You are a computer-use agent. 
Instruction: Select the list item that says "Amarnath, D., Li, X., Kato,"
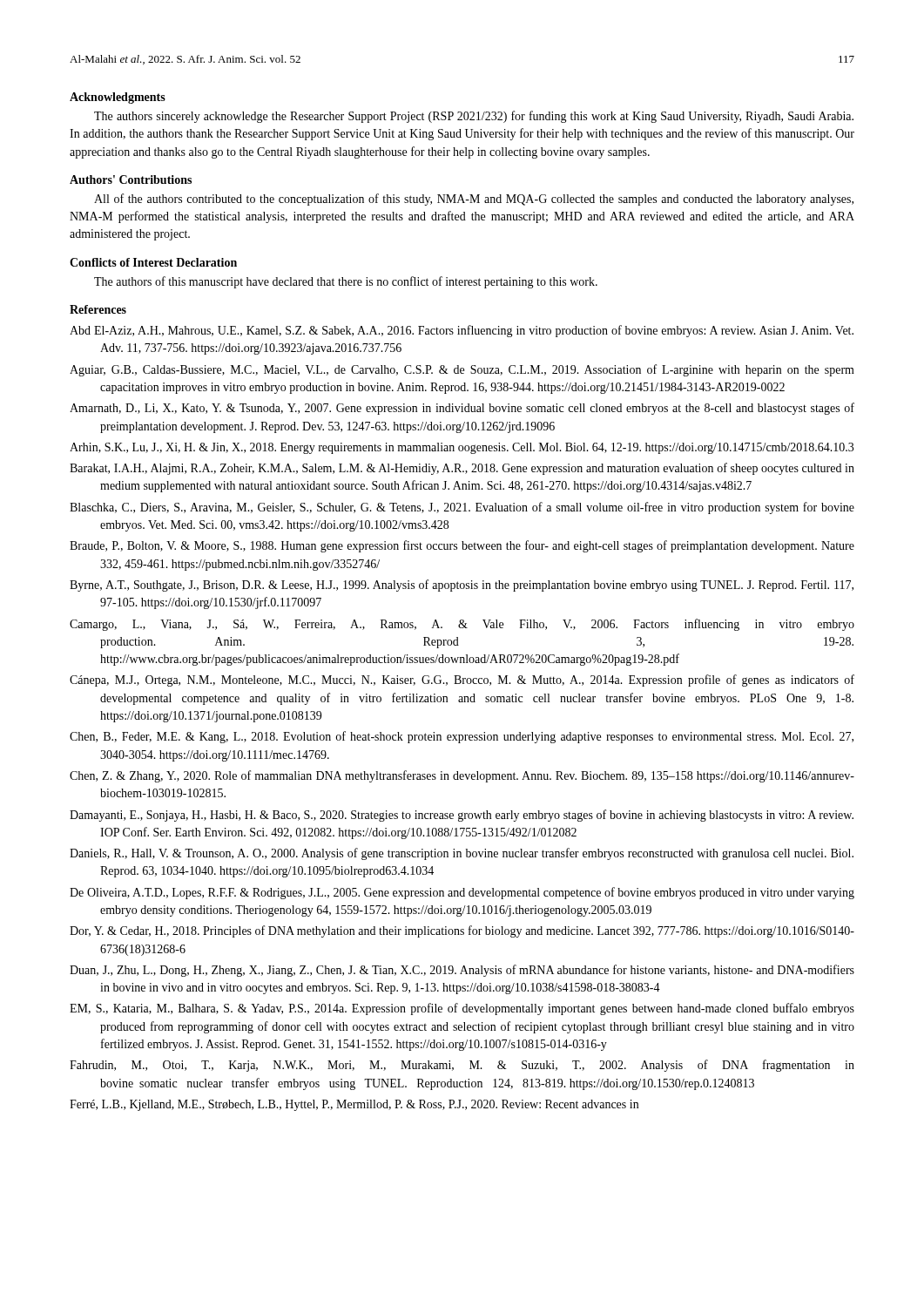[462, 417]
